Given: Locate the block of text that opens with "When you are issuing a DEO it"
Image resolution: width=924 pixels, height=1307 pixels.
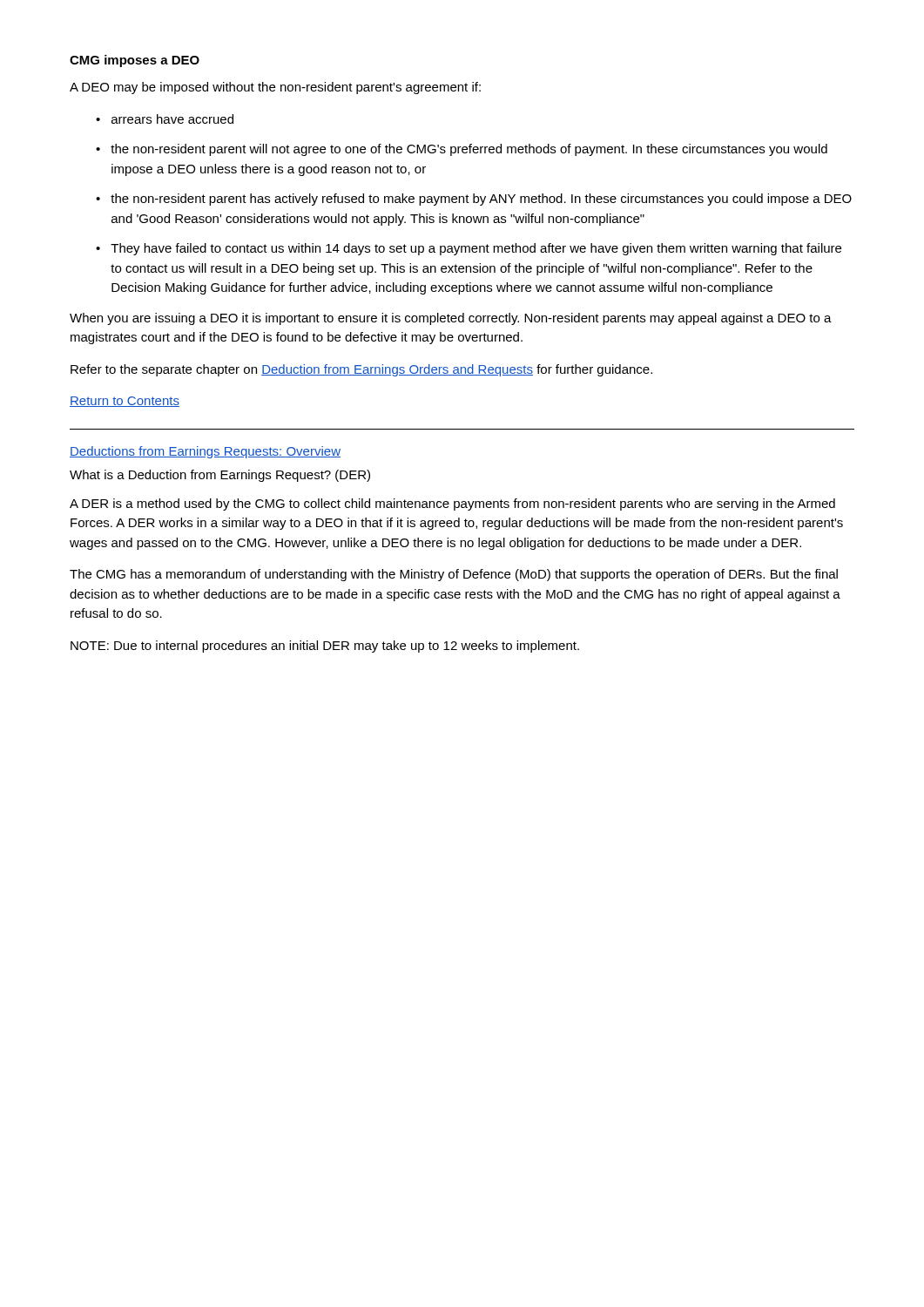Looking at the screenshot, I should (x=450, y=327).
